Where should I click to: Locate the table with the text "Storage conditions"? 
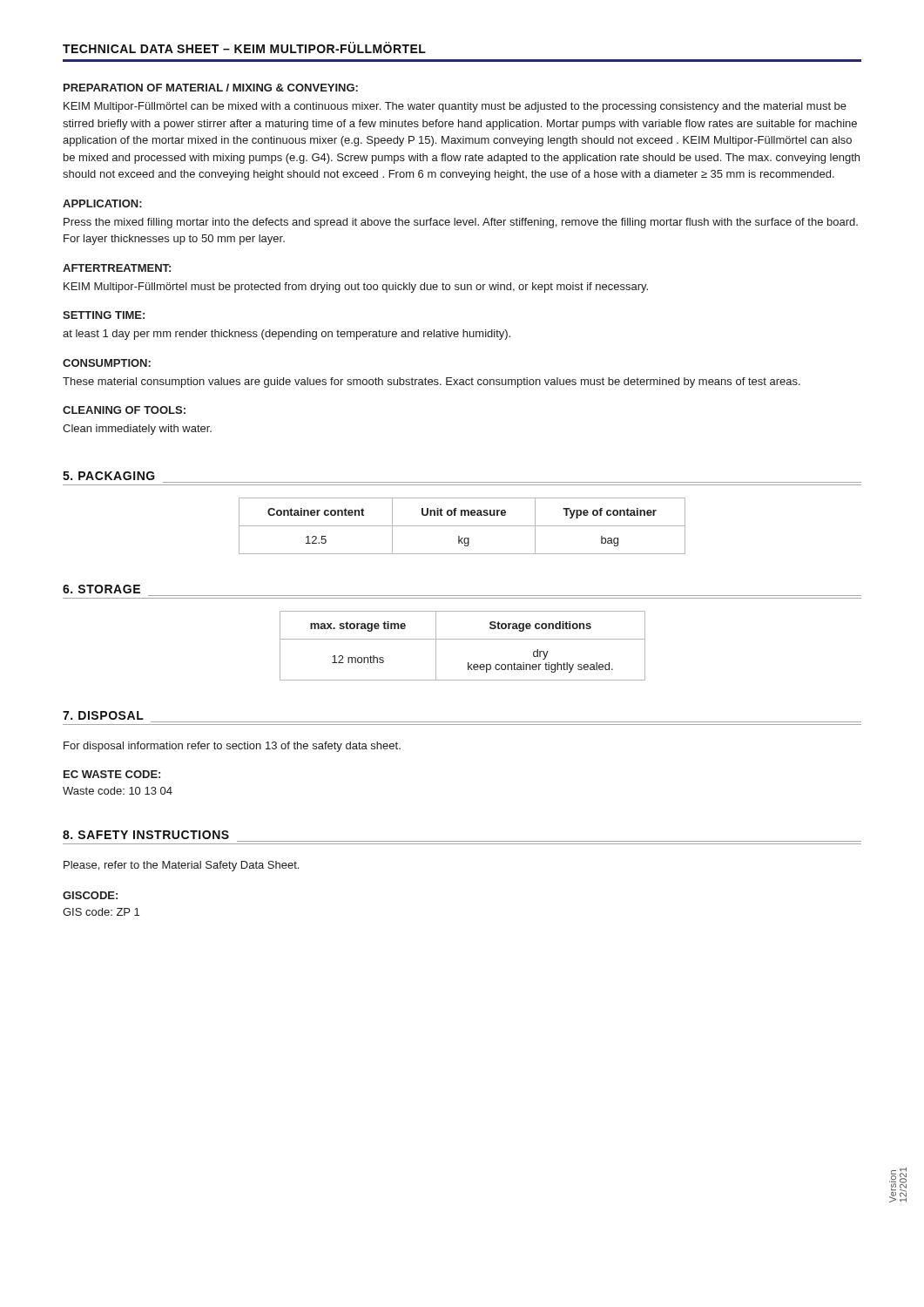(x=462, y=645)
